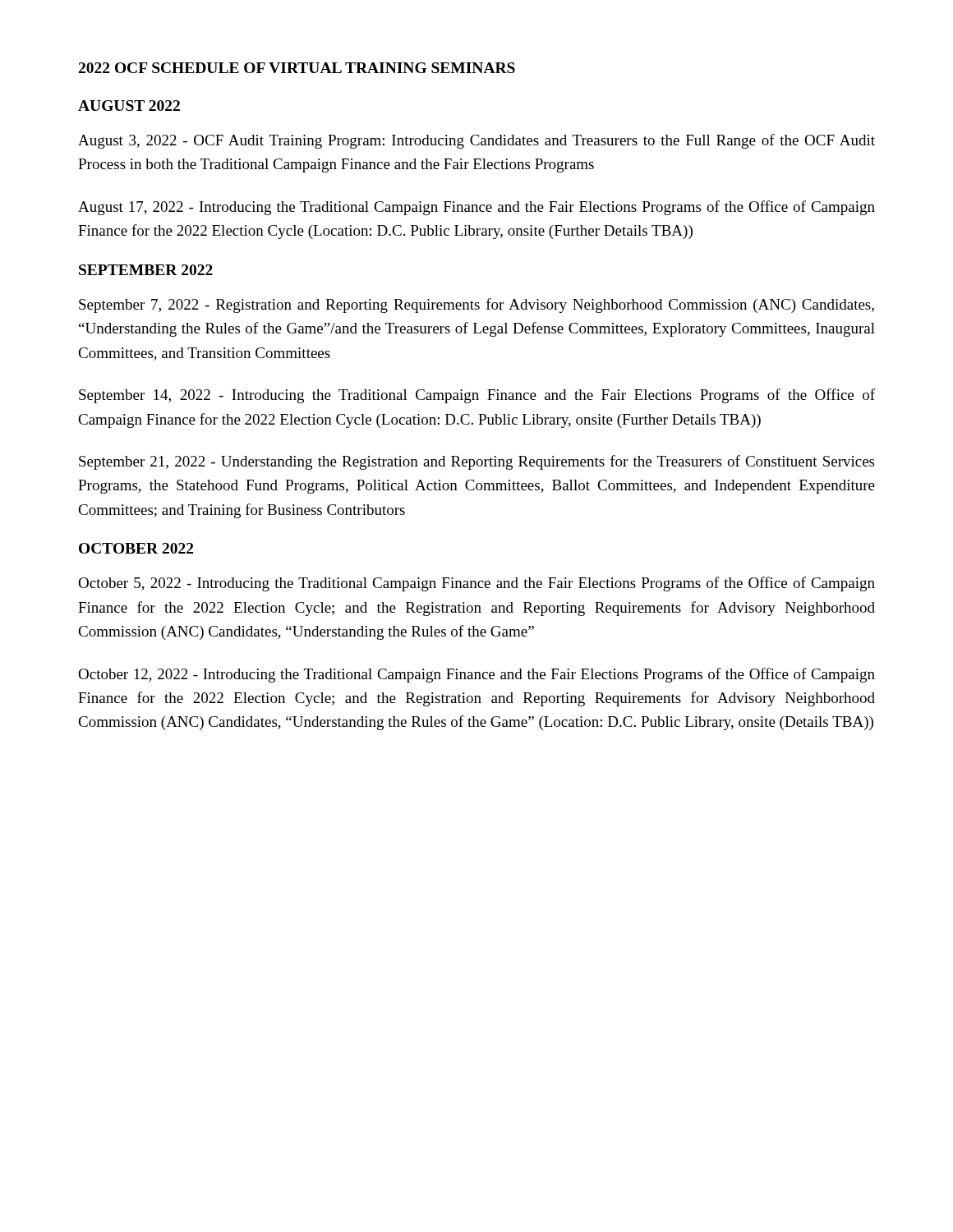Viewport: 953px width, 1232px height.
Task: Click on the text block starting "September 7, 2022"
Action: 476,328
